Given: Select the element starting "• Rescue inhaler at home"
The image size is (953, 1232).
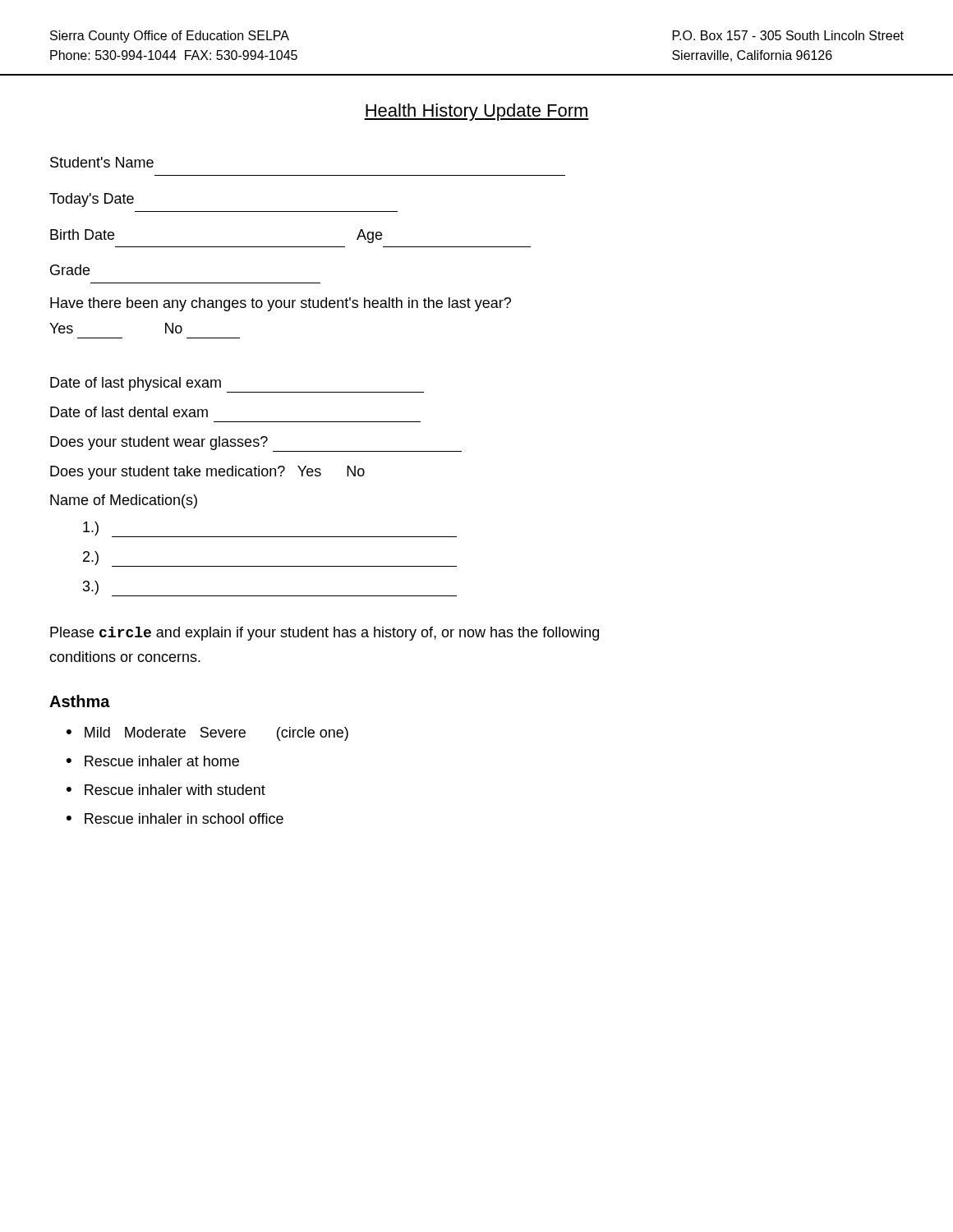Looking at the screenshot, I should (153, 761).
